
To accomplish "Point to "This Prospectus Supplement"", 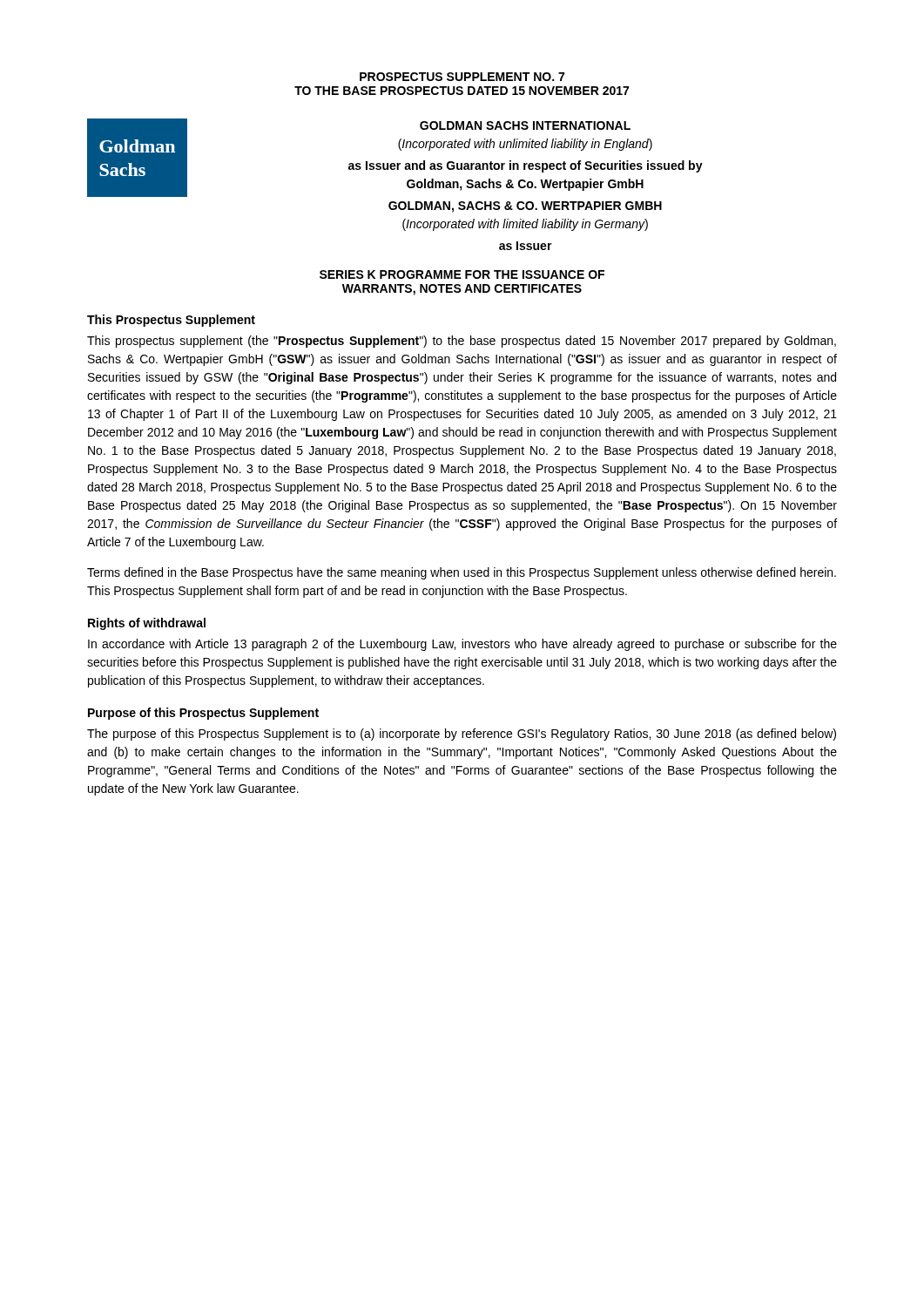I will point(171,320).
